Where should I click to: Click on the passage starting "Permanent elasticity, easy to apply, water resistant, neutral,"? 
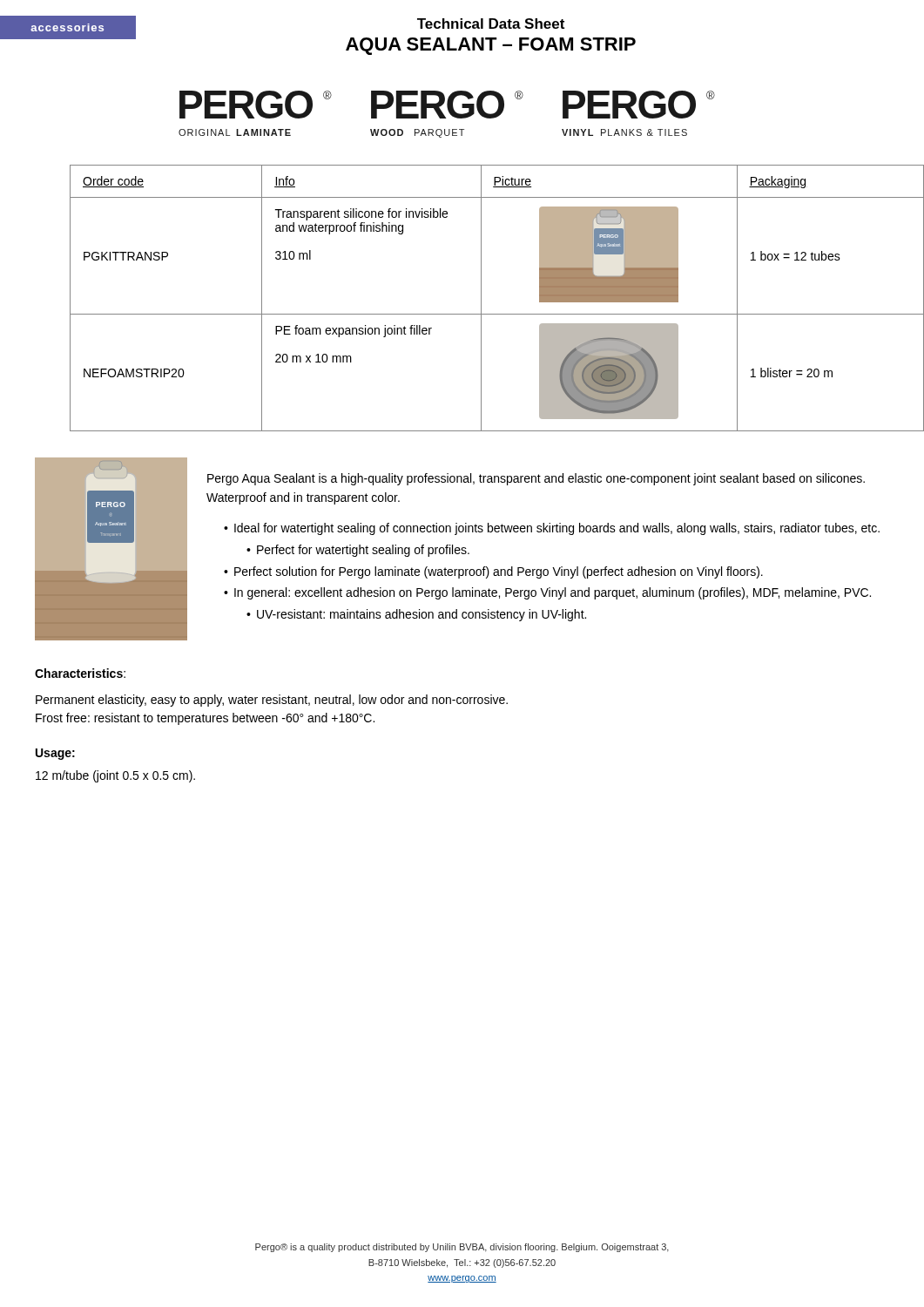pyautogui.click(x=462, y=710)
